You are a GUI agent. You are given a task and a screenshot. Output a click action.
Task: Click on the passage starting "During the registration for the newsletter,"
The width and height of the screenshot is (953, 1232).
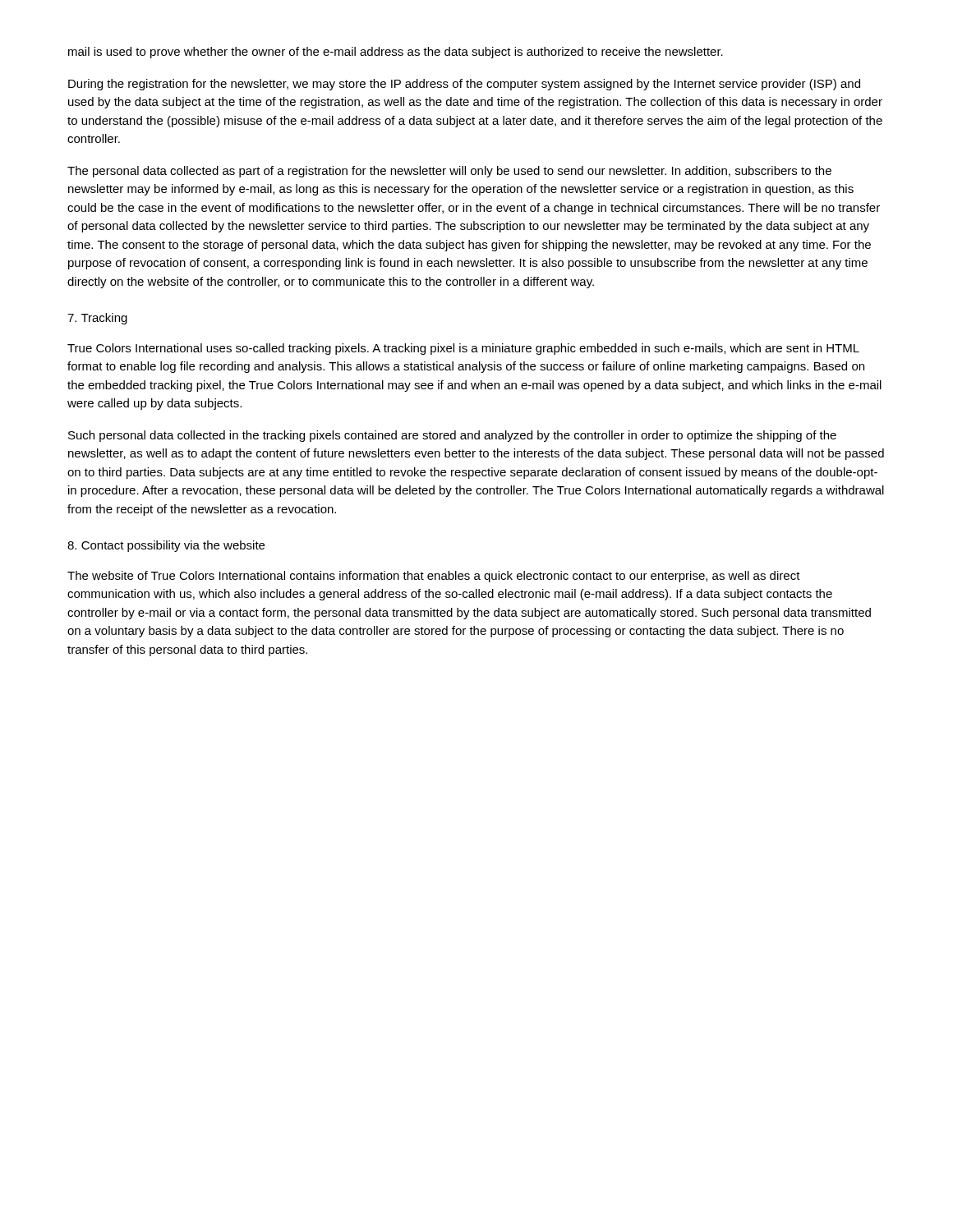pyautogui.click(x=475, y=111)
